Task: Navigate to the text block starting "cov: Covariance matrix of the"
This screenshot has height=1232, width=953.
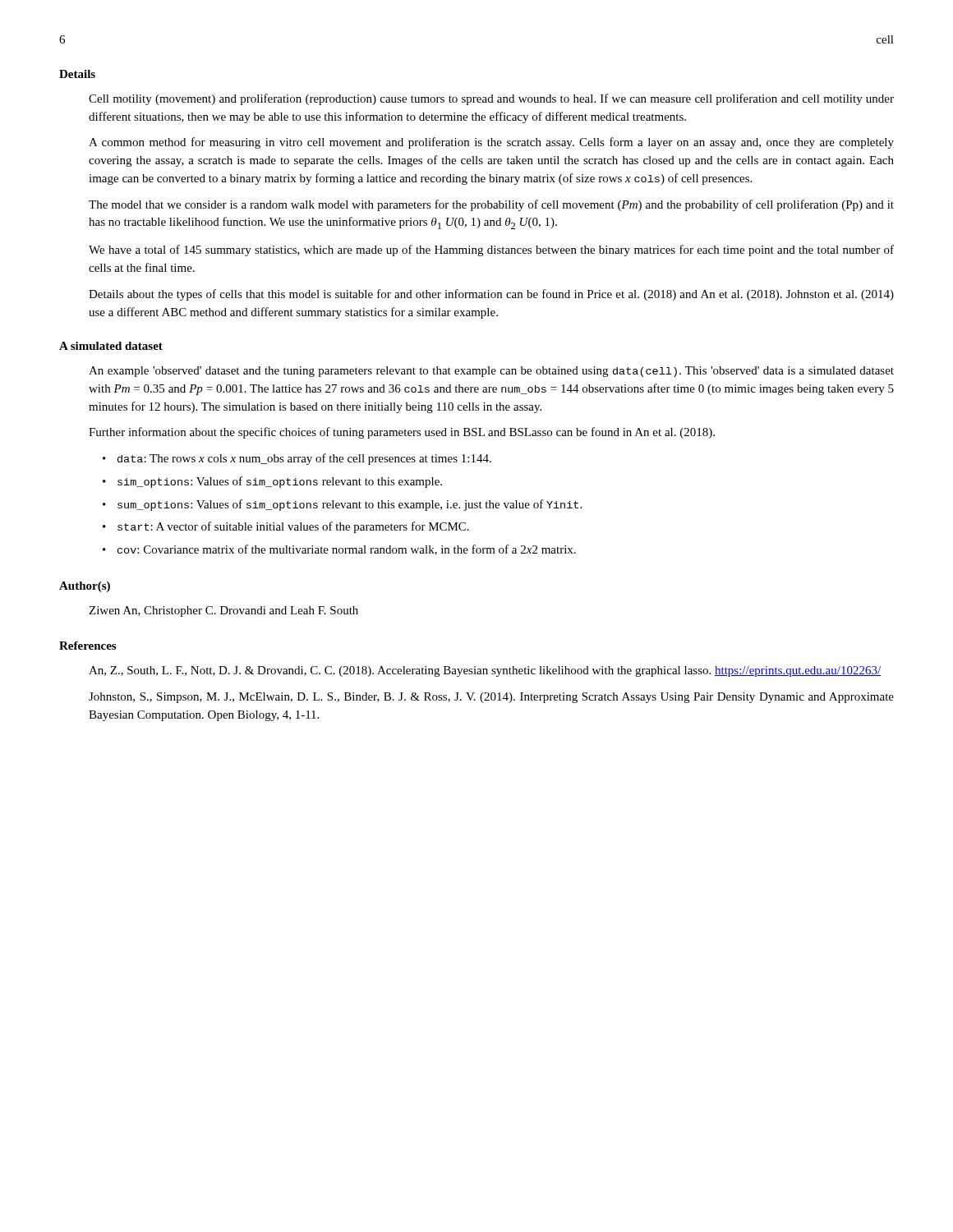Action: pyautogui.click(x=347, y=550)
